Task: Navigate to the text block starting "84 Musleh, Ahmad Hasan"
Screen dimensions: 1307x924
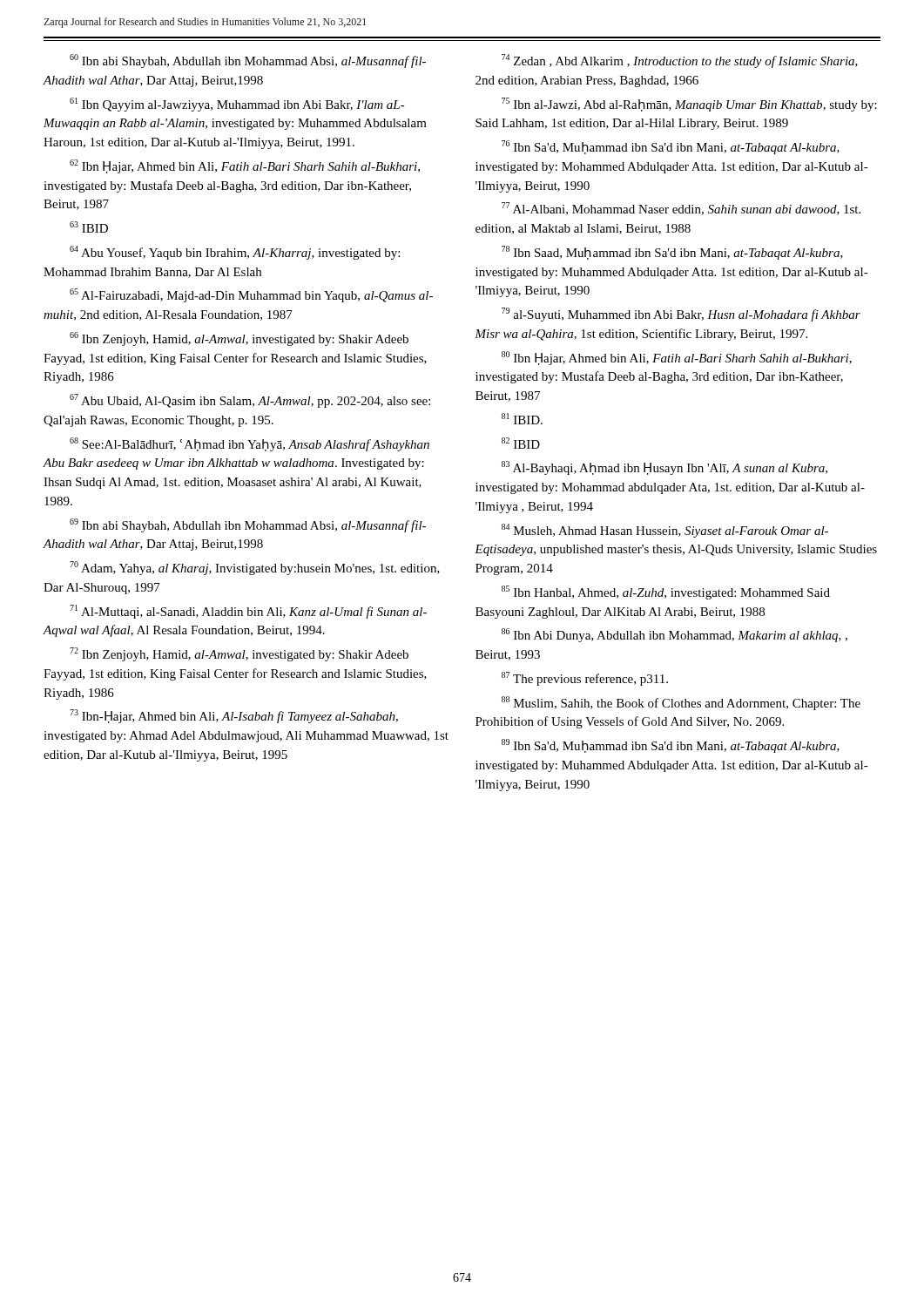Action: 676,548
